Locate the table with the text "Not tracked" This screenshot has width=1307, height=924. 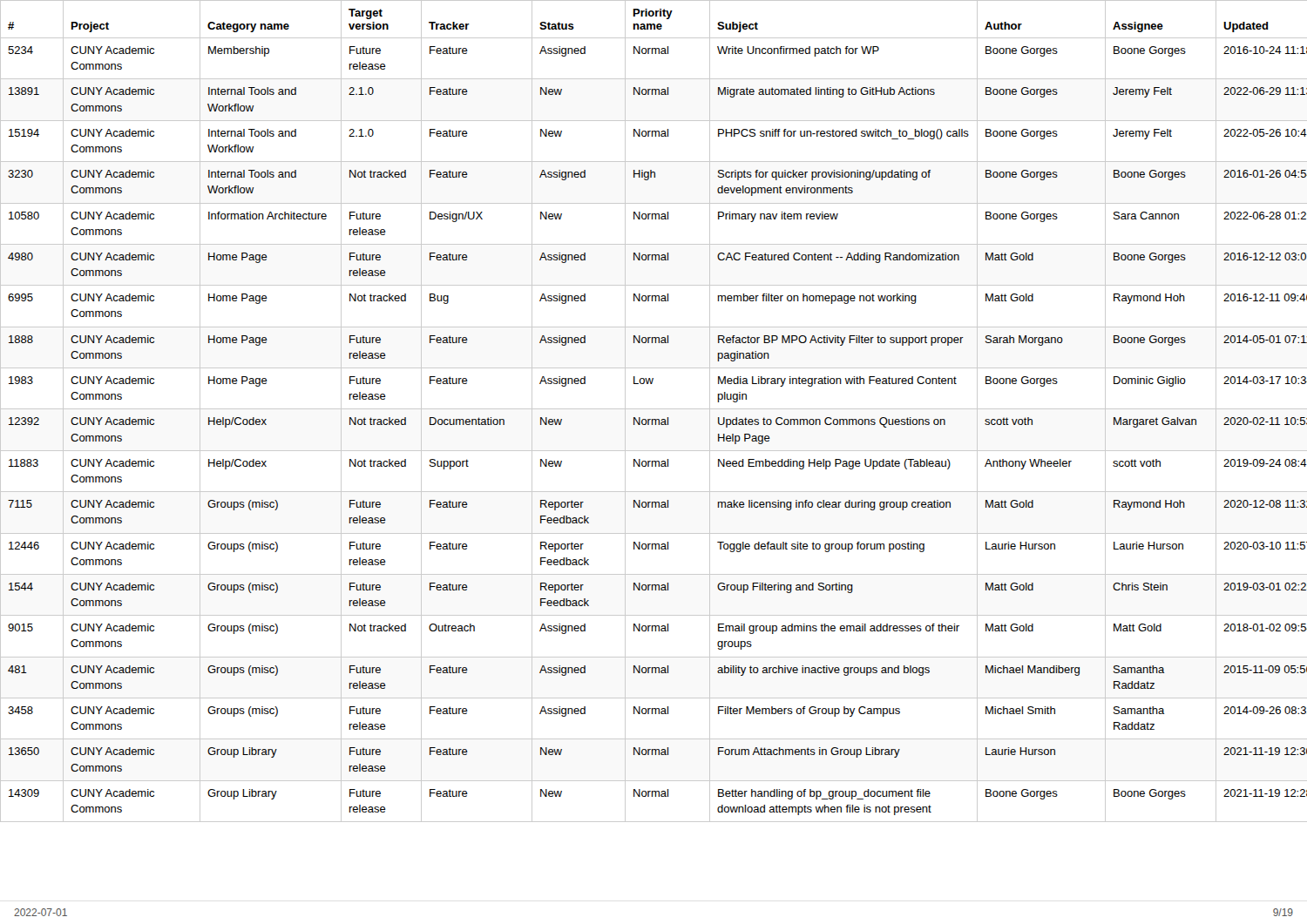click(x=654, y=411)
